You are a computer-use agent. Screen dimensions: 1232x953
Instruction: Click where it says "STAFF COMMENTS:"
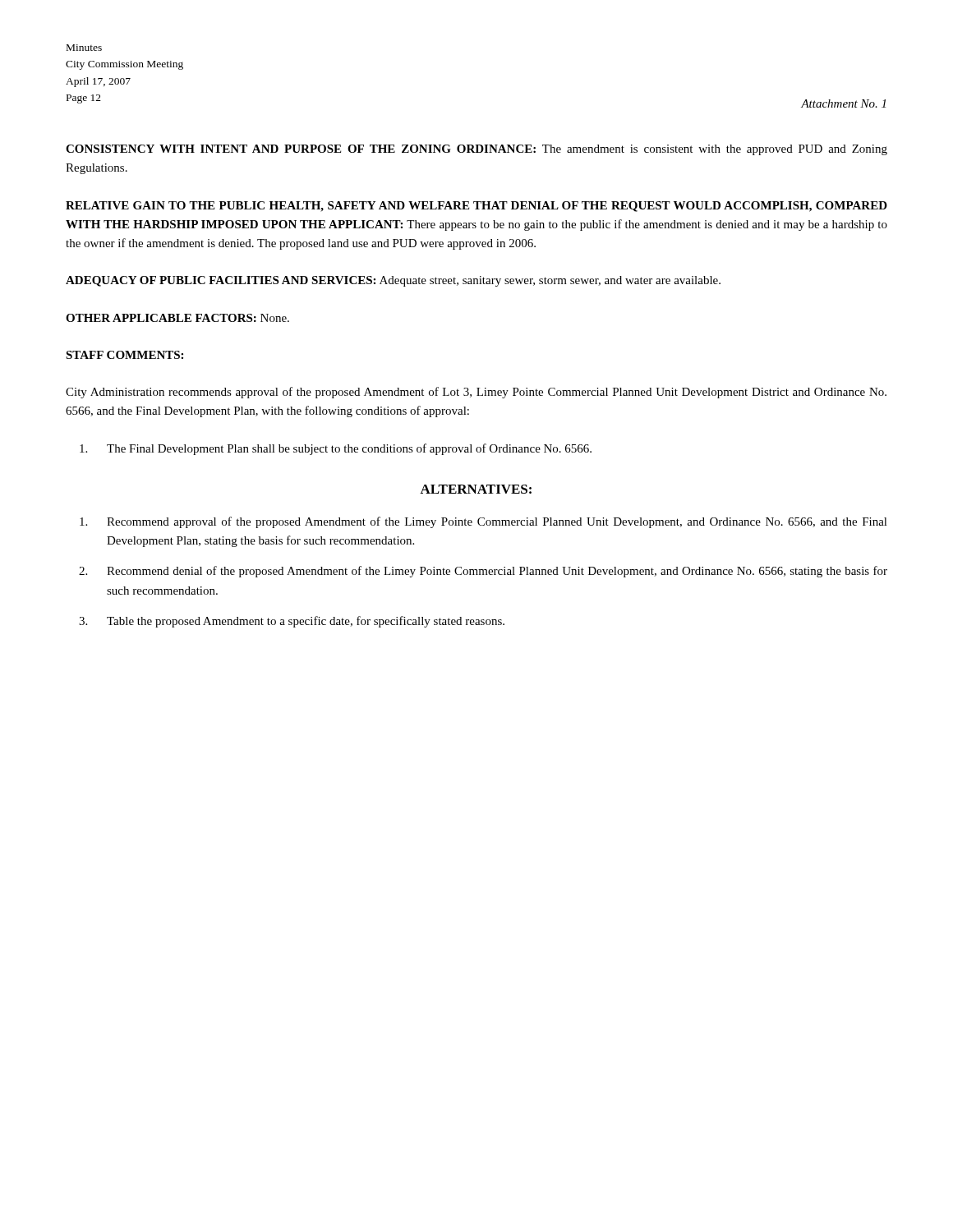coord(124,355)
